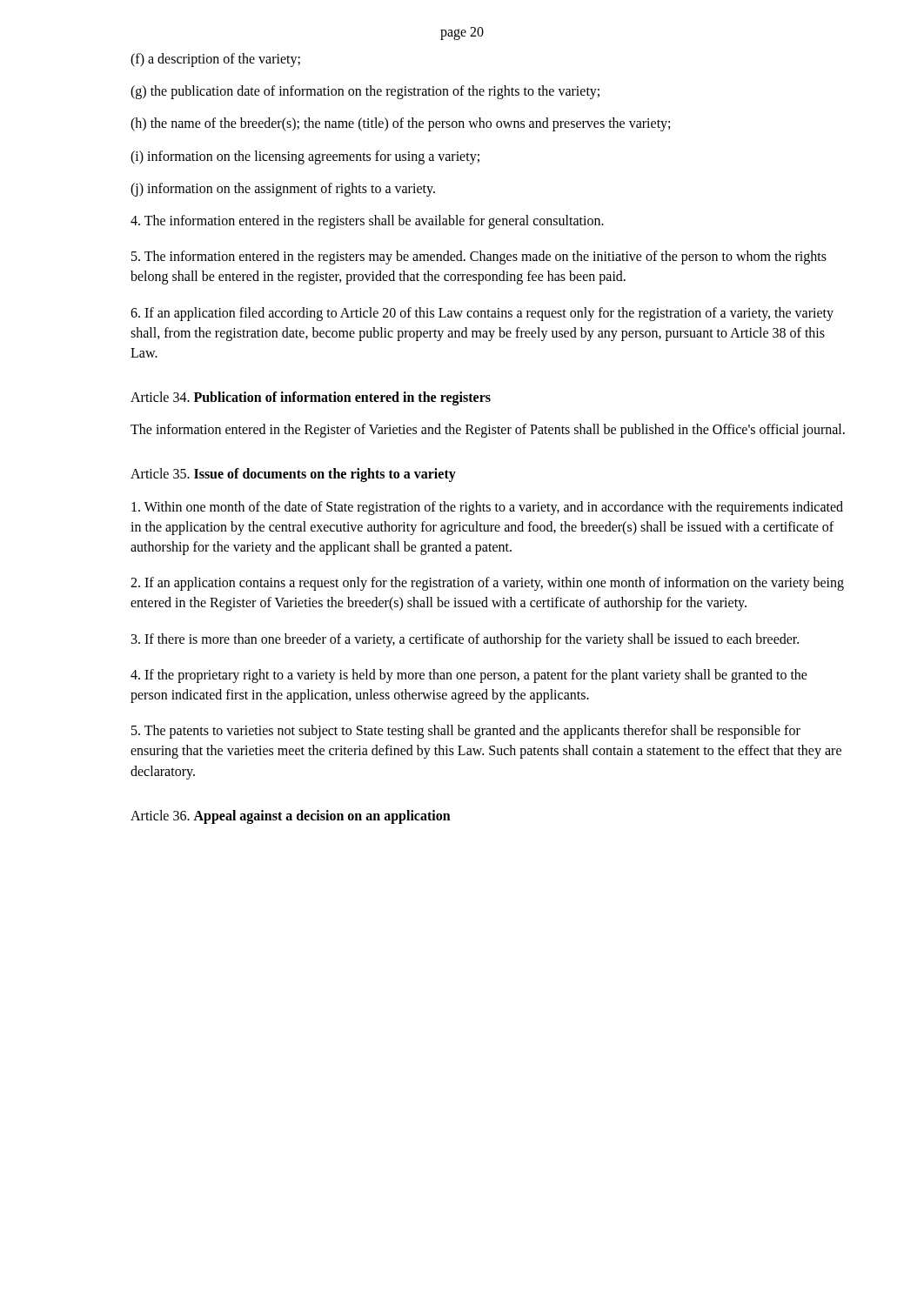The height and width of the screenshot is (1305, 924).
Task: Click where it says "(f) a description of the variety;"
Action: (x=216, y=59)
